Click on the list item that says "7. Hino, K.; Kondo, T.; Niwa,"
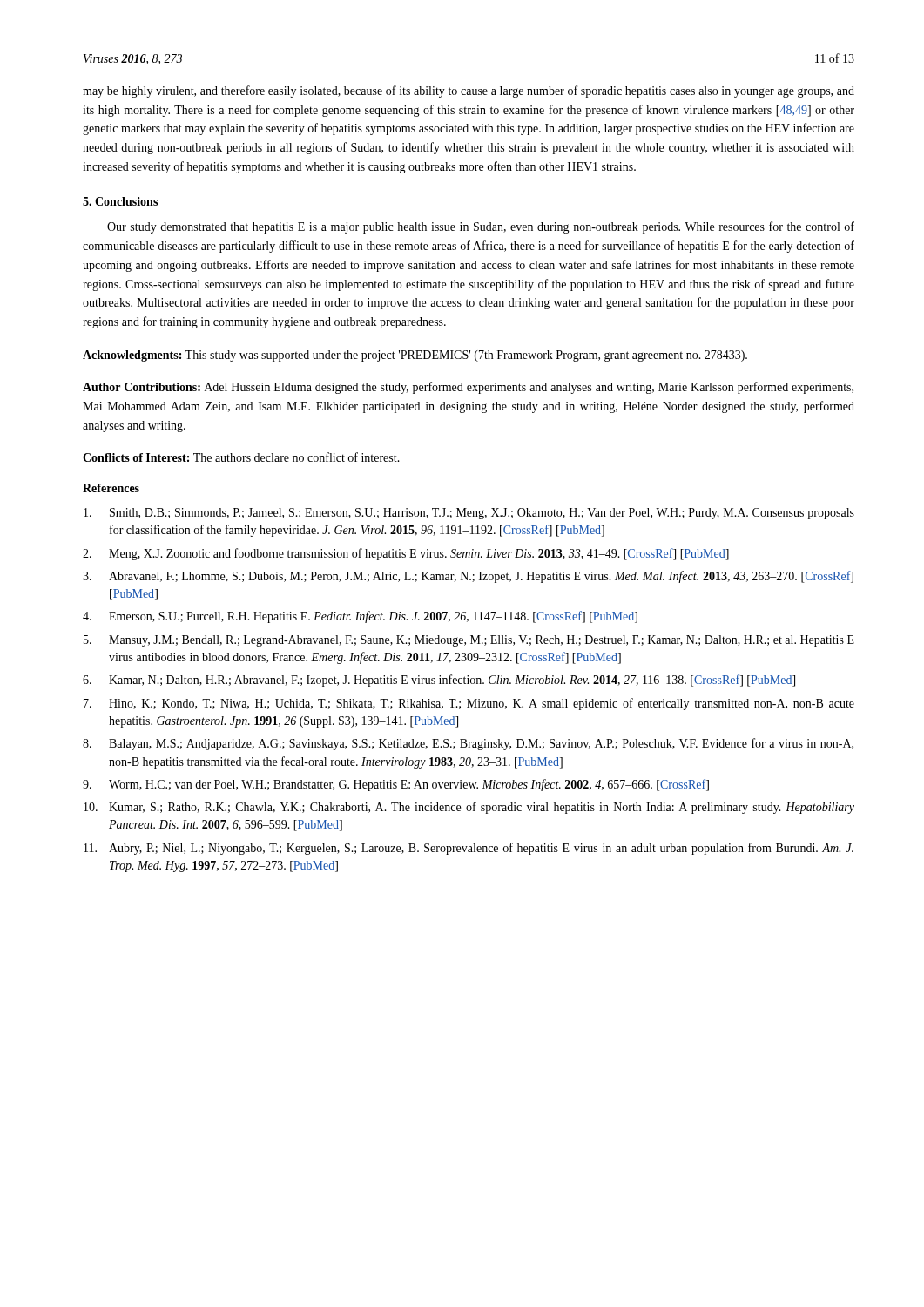The height and width of the screenshot is (1307, 924). point(469,713)
